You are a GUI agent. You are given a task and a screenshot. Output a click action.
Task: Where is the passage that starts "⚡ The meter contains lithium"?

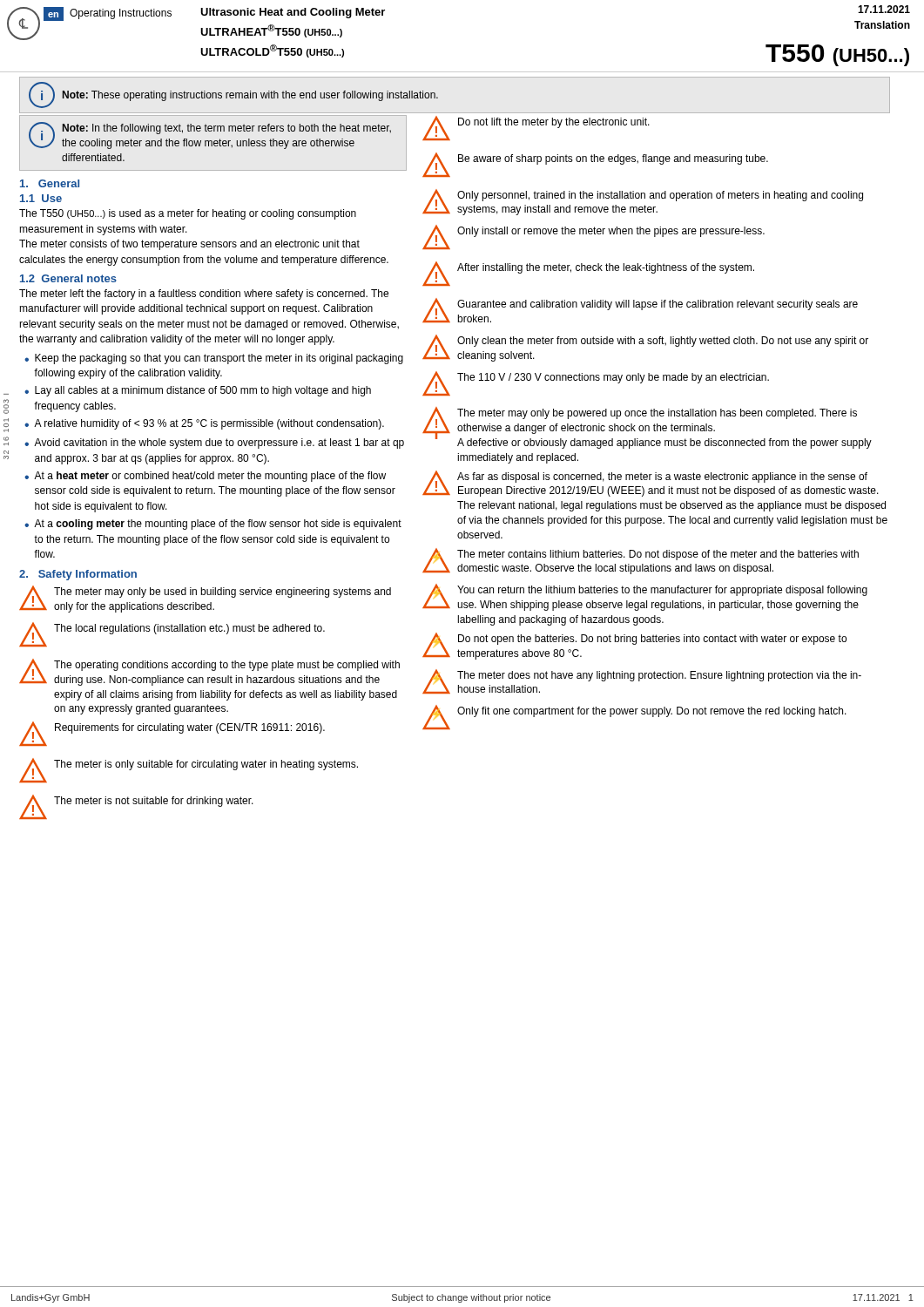click(655, 563)
